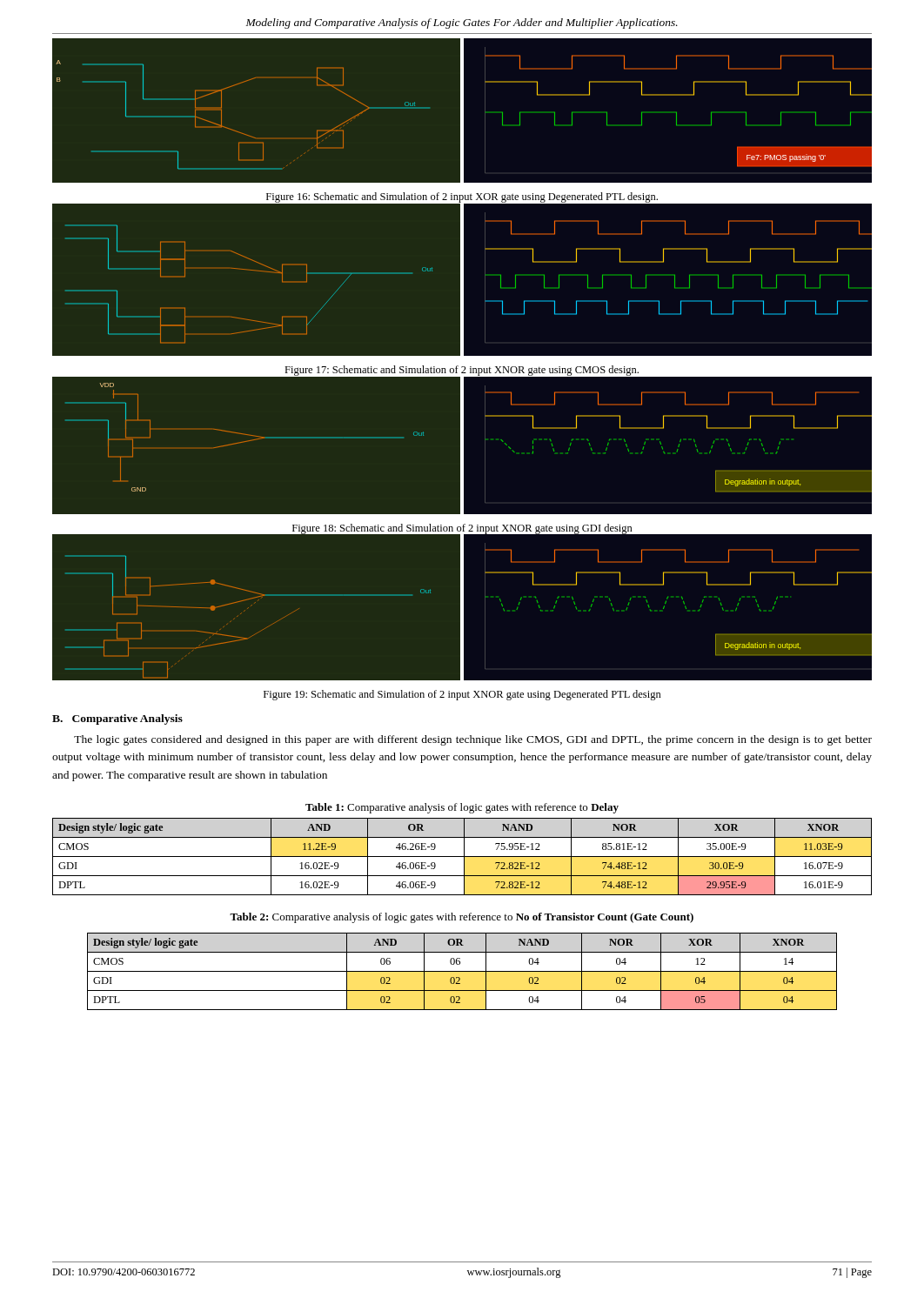Click on the caption with the text "Table 2: Comparative"

(462, 917)
